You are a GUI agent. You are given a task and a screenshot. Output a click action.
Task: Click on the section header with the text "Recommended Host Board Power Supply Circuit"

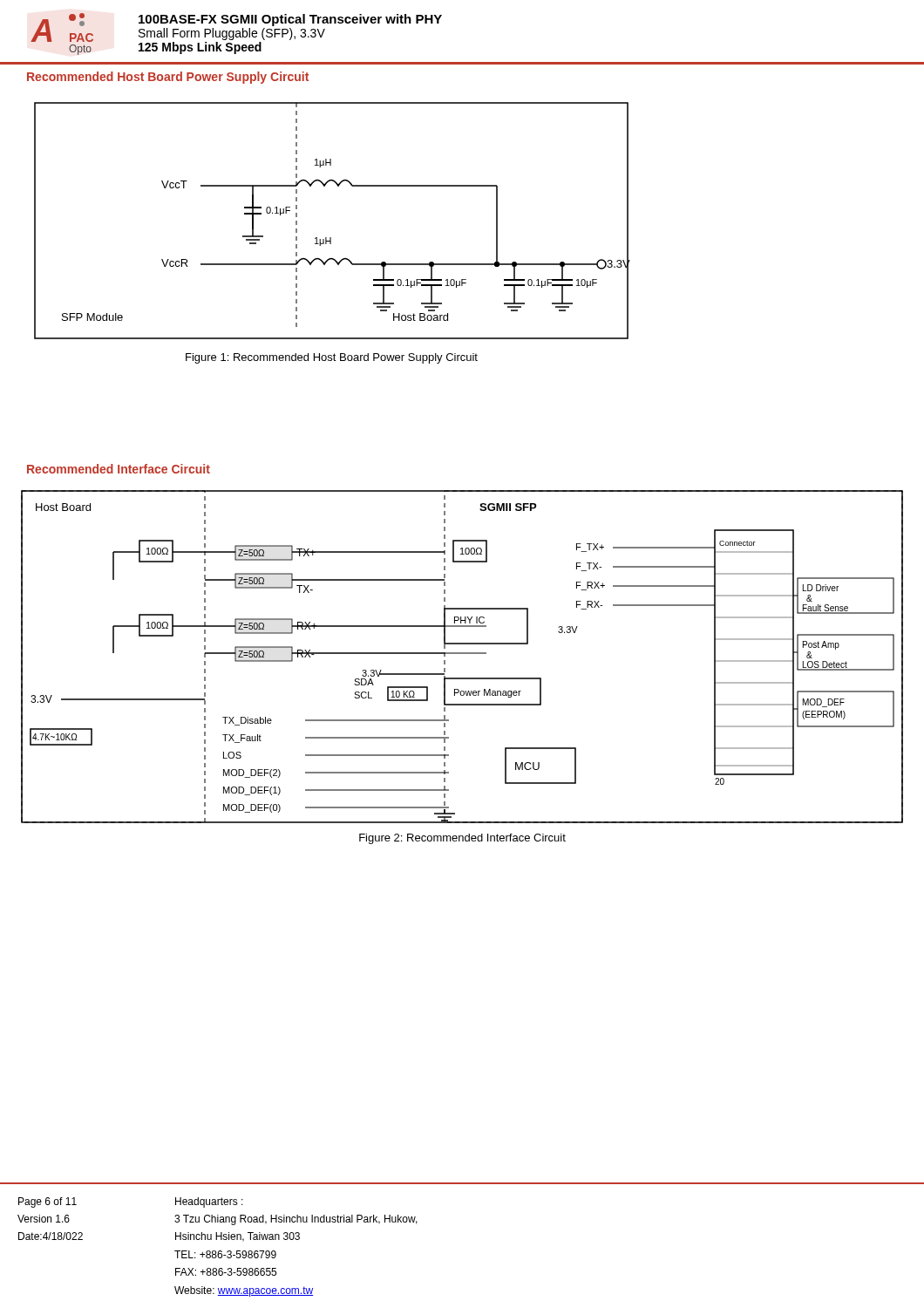[x=168, y=77]
